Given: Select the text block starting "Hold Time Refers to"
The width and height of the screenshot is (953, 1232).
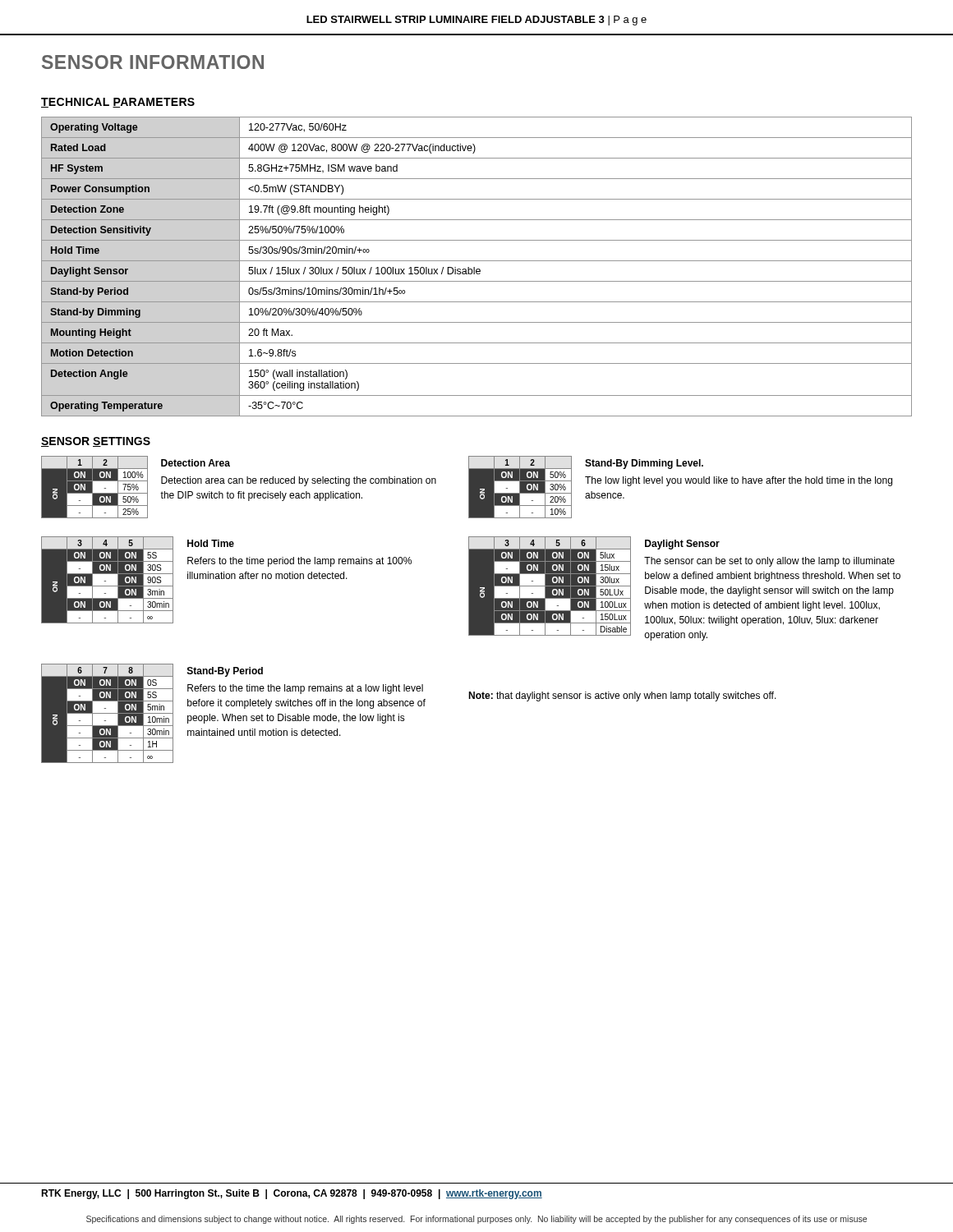Looking at the screenshot, I should [x=315, y=559].
